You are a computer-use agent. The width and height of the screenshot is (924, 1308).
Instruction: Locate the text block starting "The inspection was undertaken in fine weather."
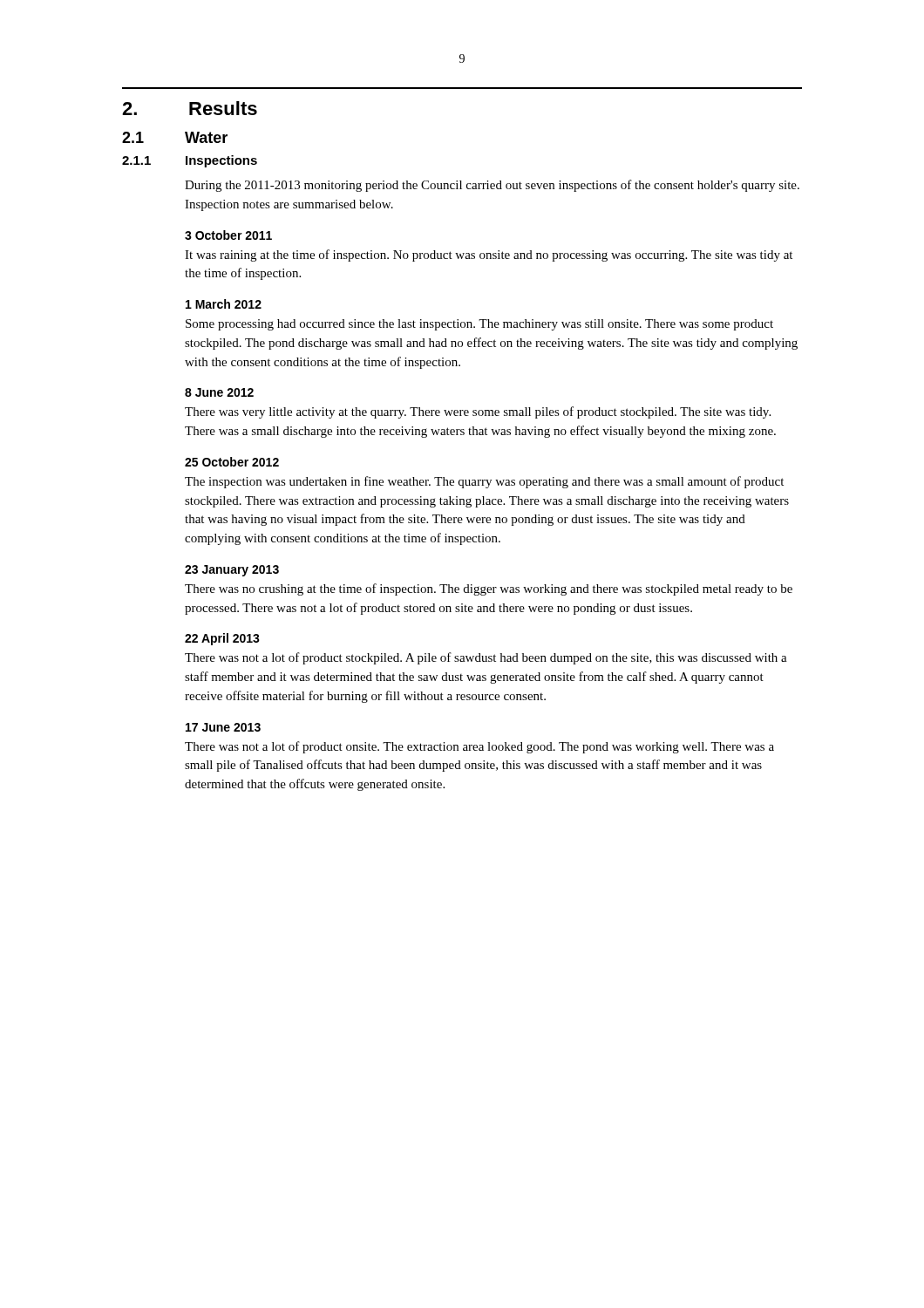(x=487, y=510)
